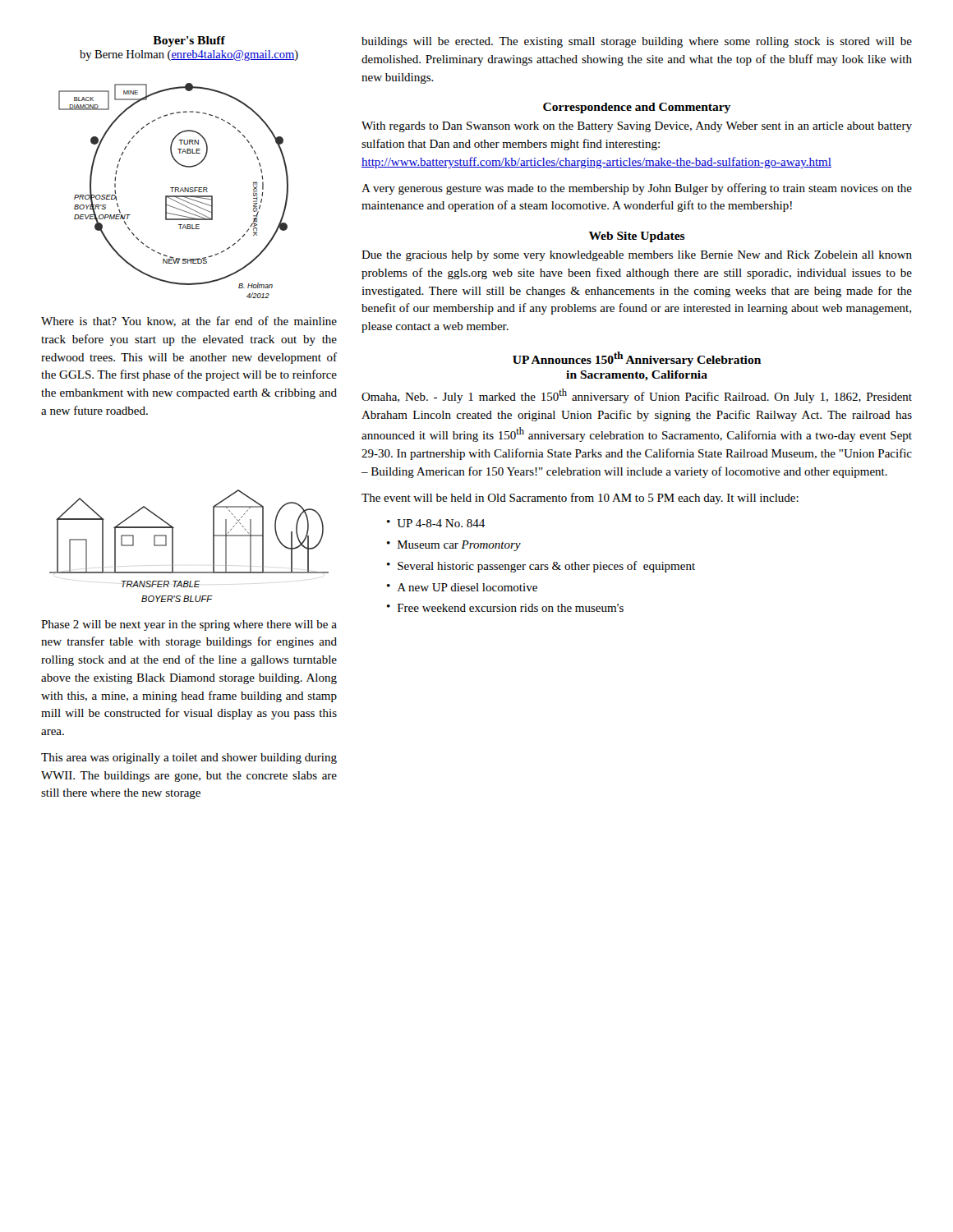Image resolution: width=953 pixels, height=1232 pixels.
Task: Find "Web Site Updates" on this page
Action: click(x=637, y=235)
